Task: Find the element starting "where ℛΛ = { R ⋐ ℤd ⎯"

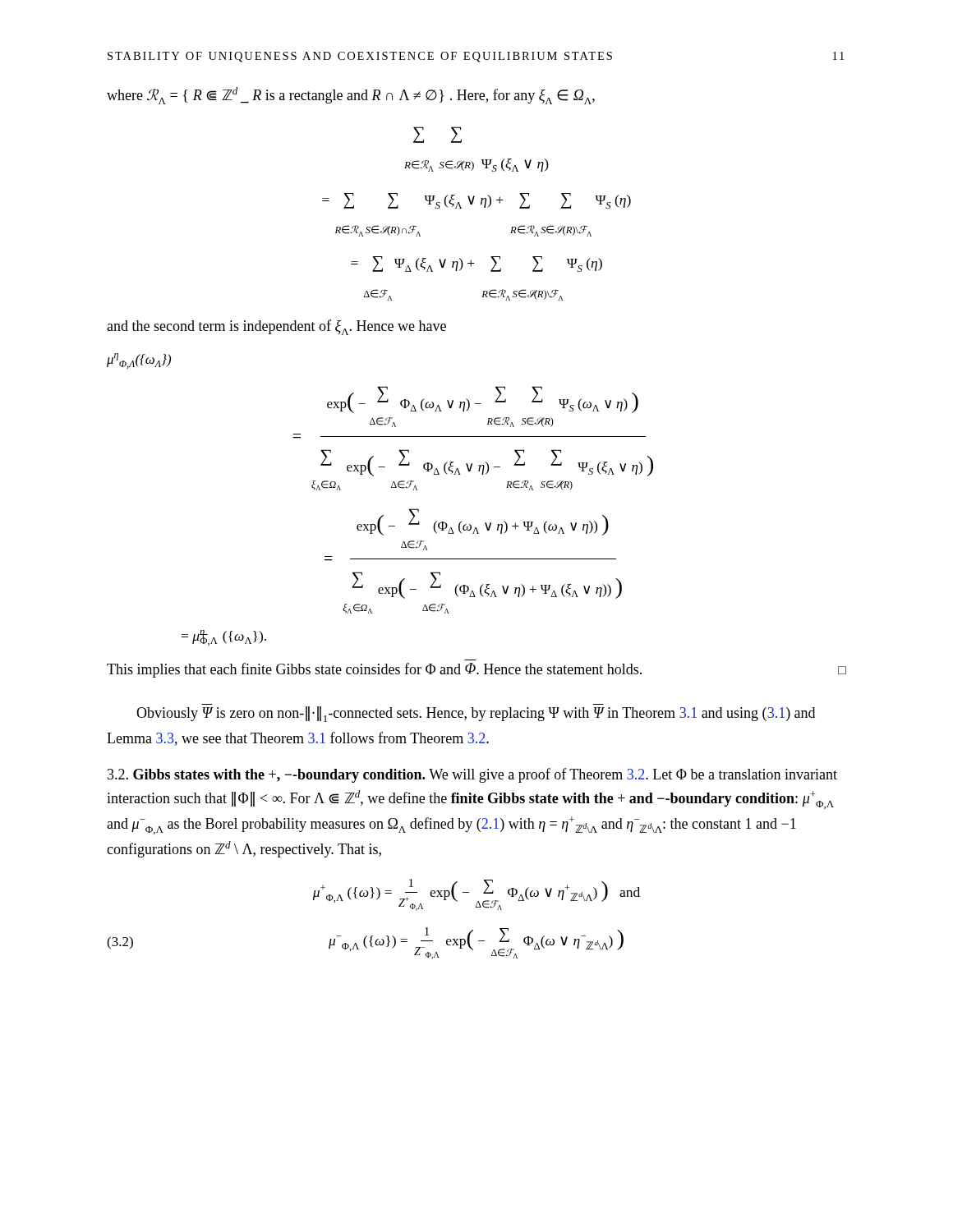Action: tap(351, 96)
